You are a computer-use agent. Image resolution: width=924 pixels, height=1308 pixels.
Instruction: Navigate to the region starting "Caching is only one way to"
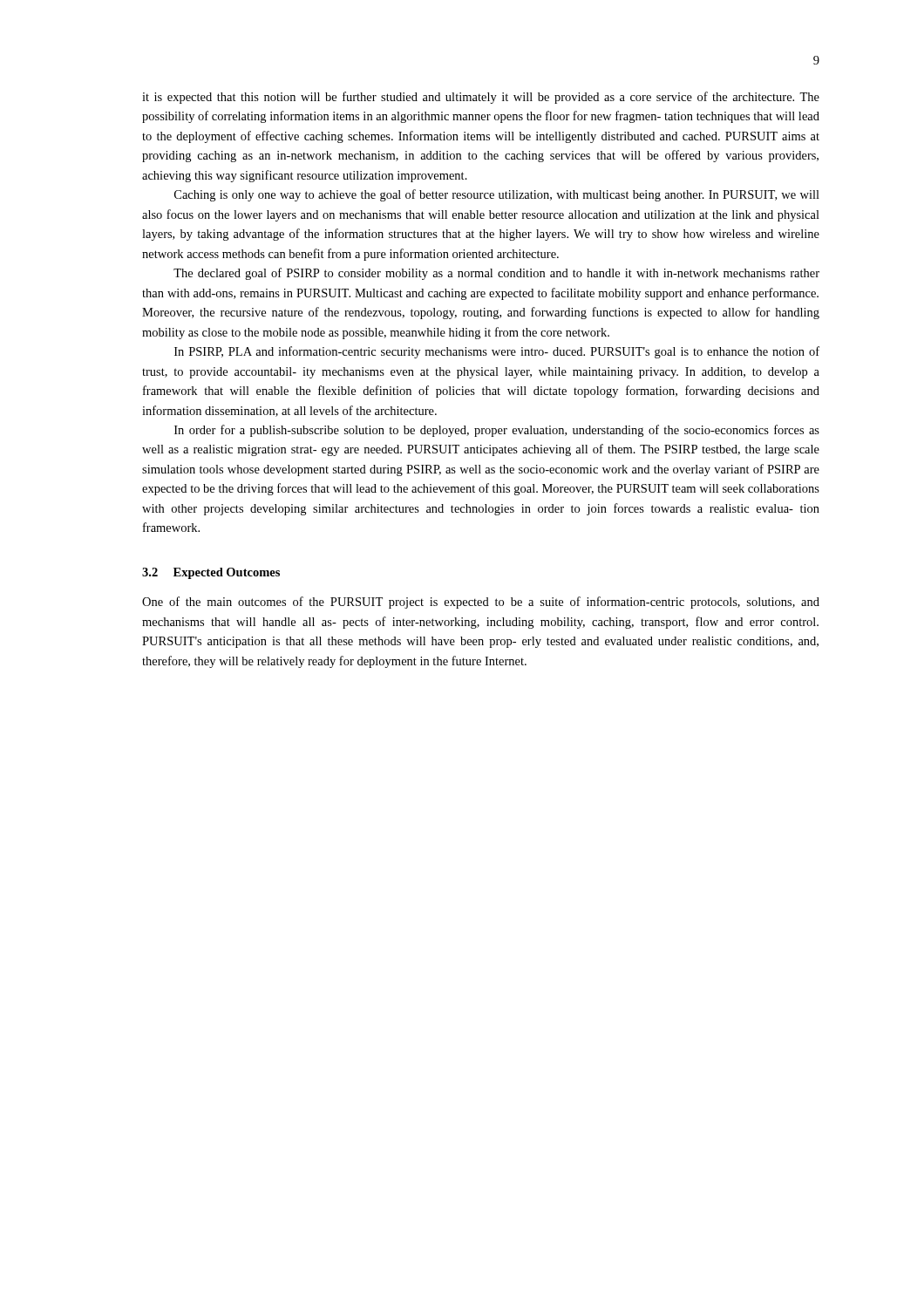(481, 224)
